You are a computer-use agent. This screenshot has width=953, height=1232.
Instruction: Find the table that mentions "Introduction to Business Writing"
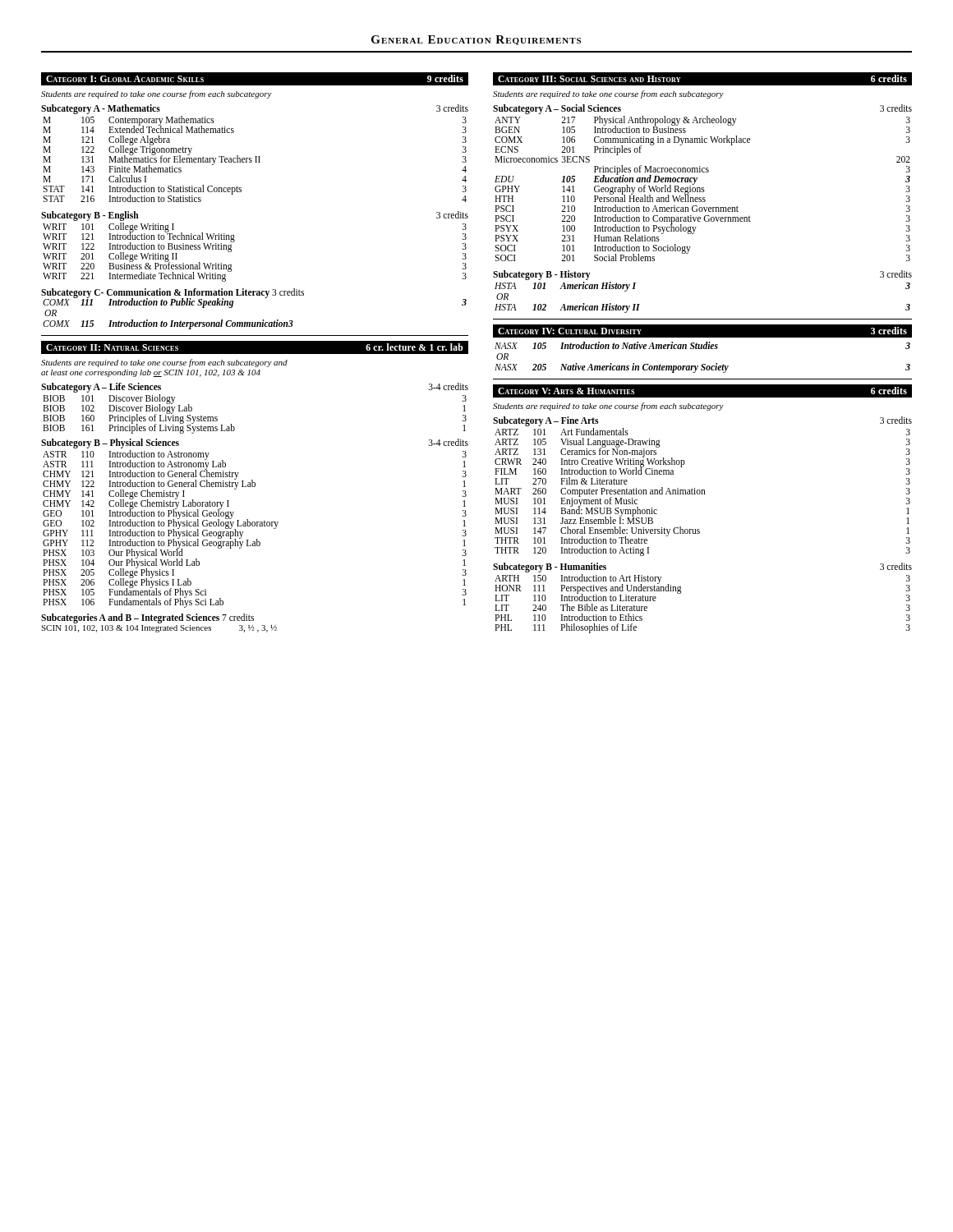(x=255, y=251)
